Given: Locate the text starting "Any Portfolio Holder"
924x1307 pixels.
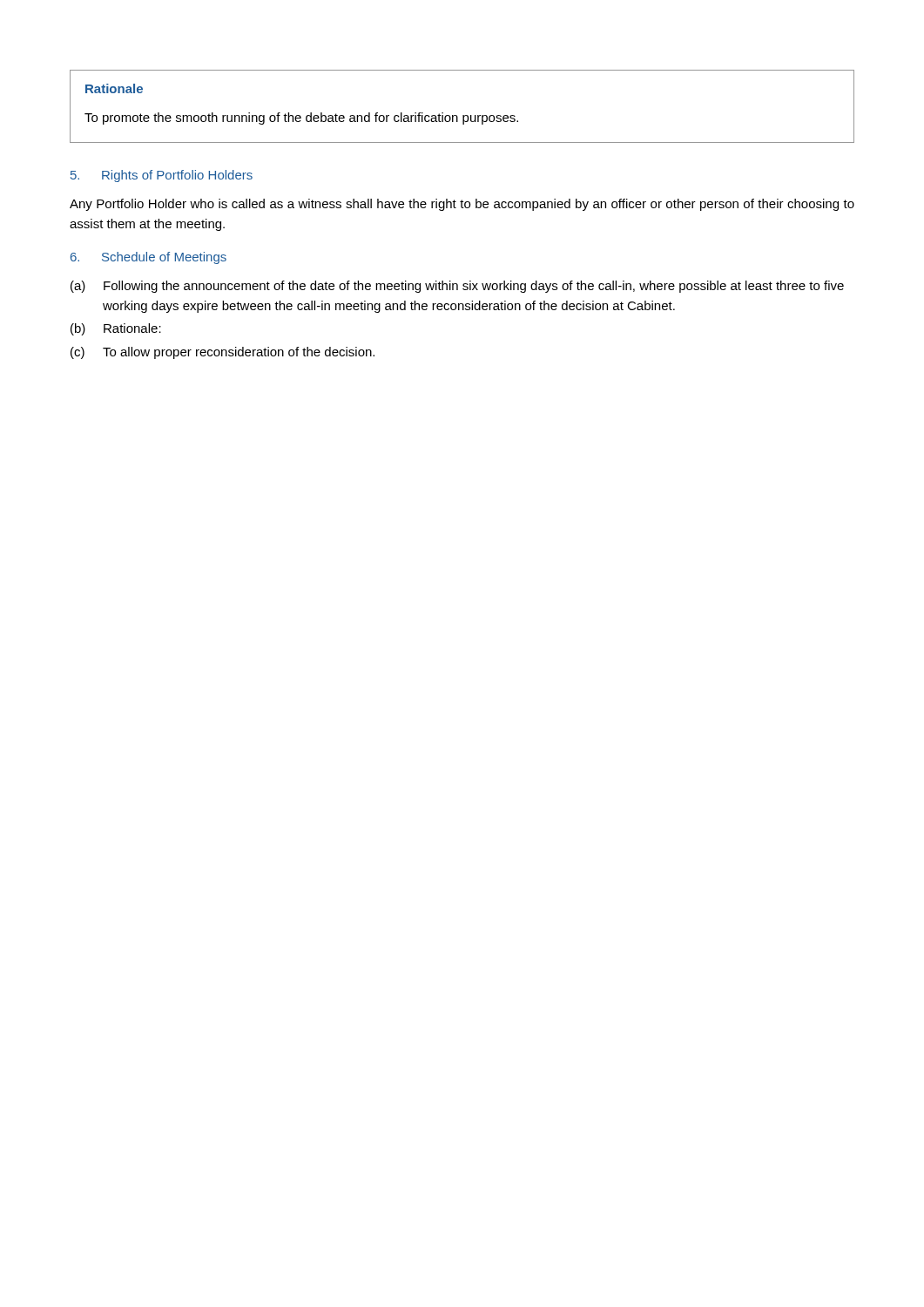Looking at the screenshot, I should [462, 213].
